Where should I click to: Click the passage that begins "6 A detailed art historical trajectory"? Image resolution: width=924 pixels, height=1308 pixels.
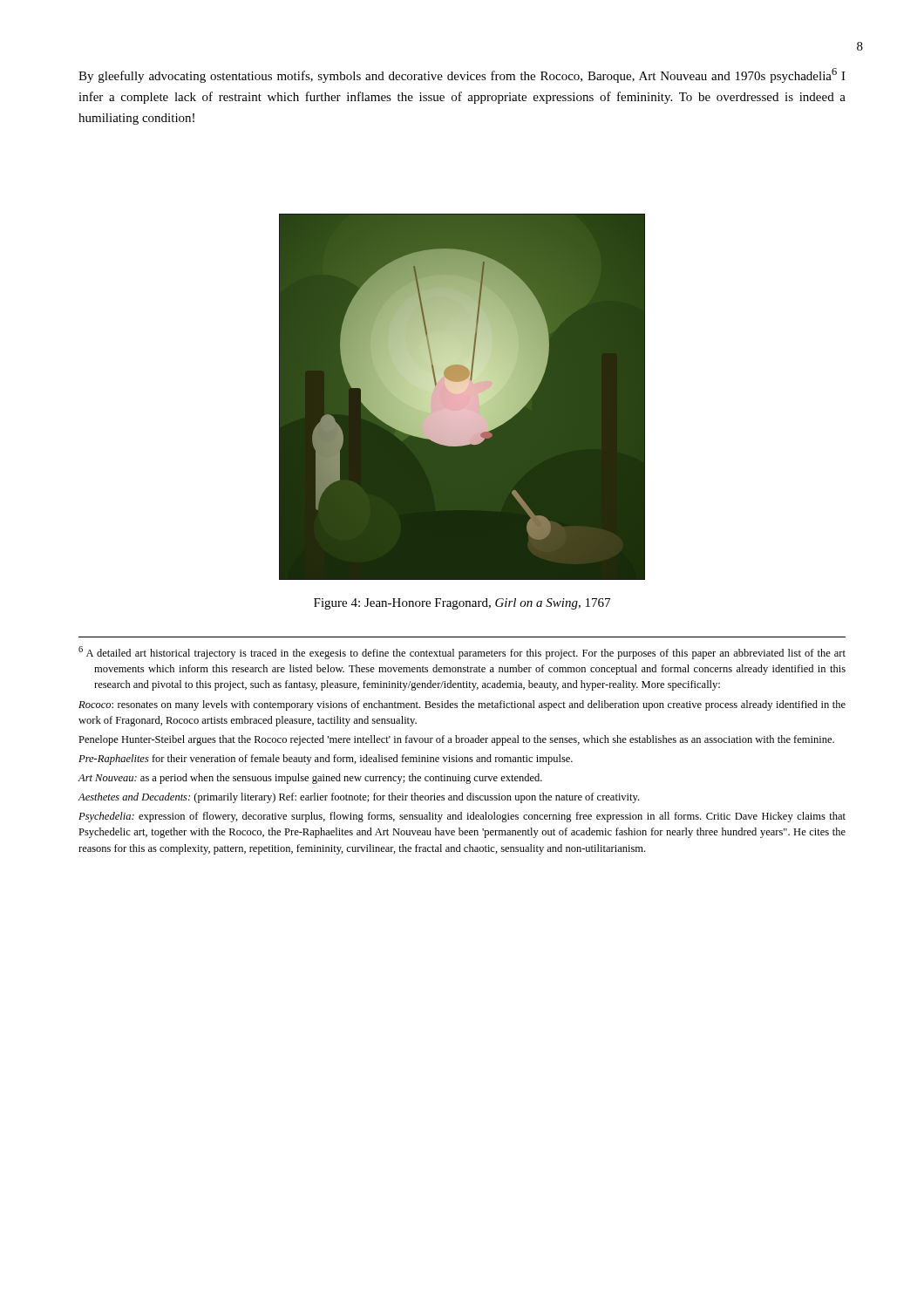[462, 749]
